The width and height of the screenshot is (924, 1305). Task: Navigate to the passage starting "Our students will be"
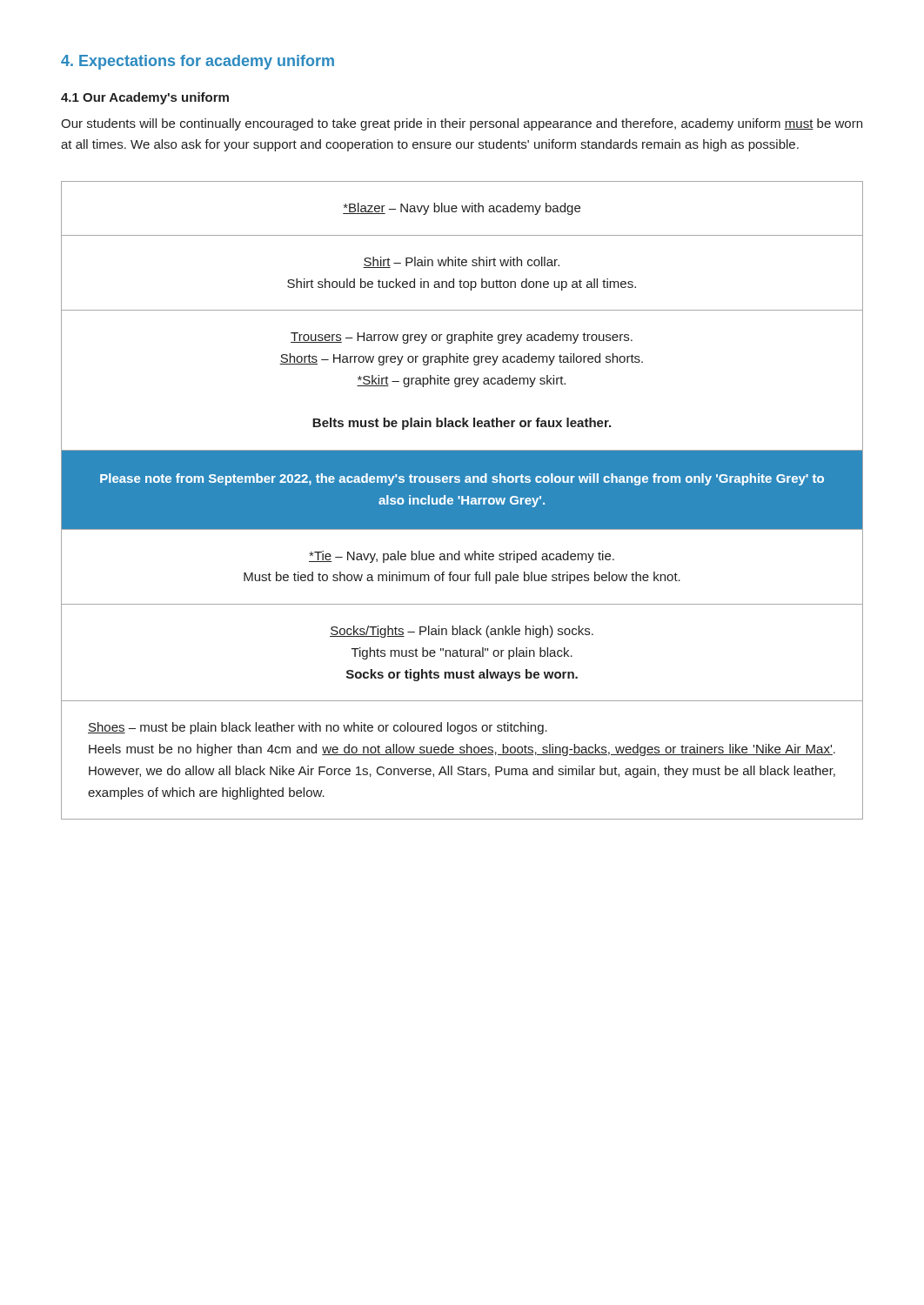[x=462, y=134]
